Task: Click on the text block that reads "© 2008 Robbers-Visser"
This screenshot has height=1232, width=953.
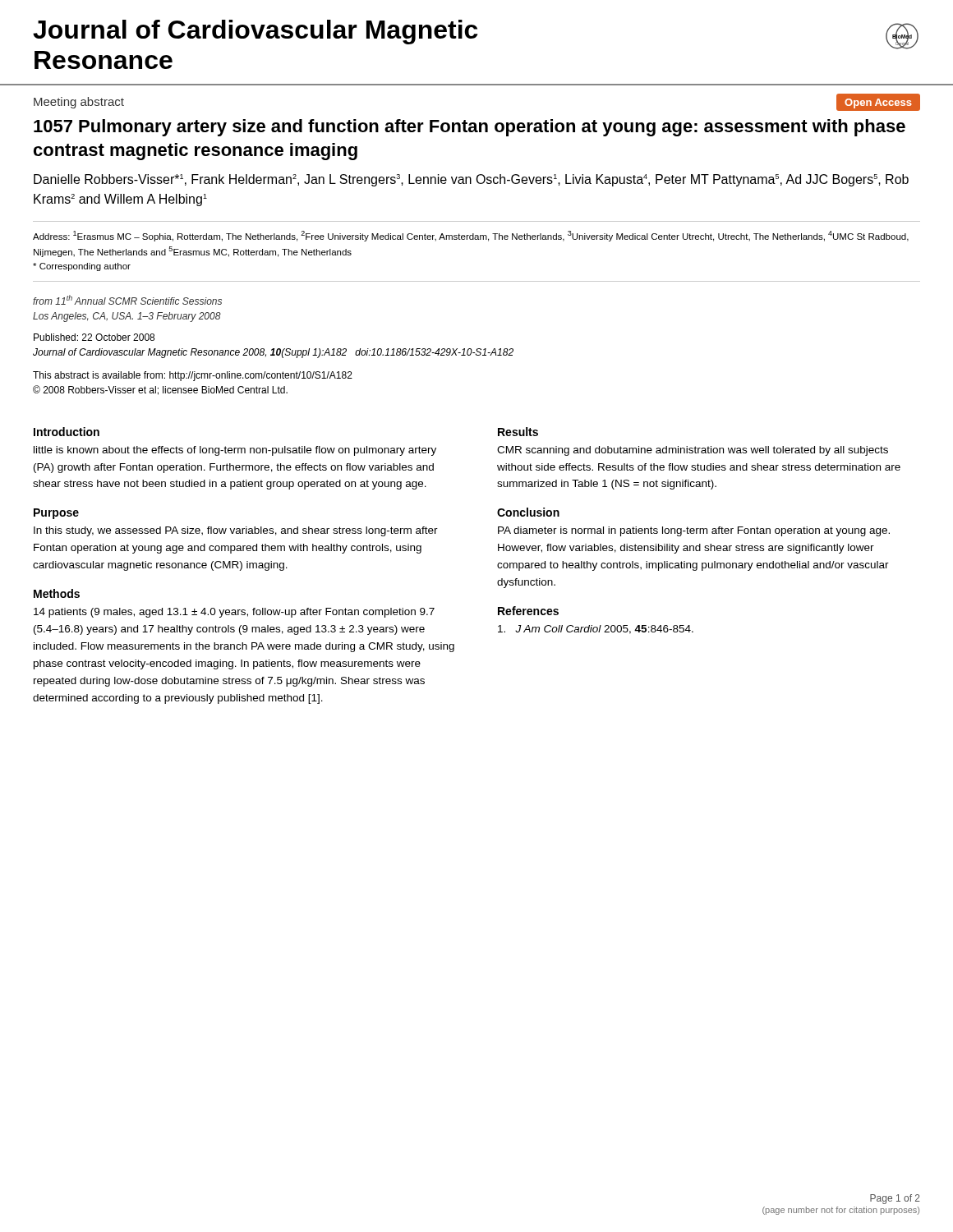Action: (161, 390)
